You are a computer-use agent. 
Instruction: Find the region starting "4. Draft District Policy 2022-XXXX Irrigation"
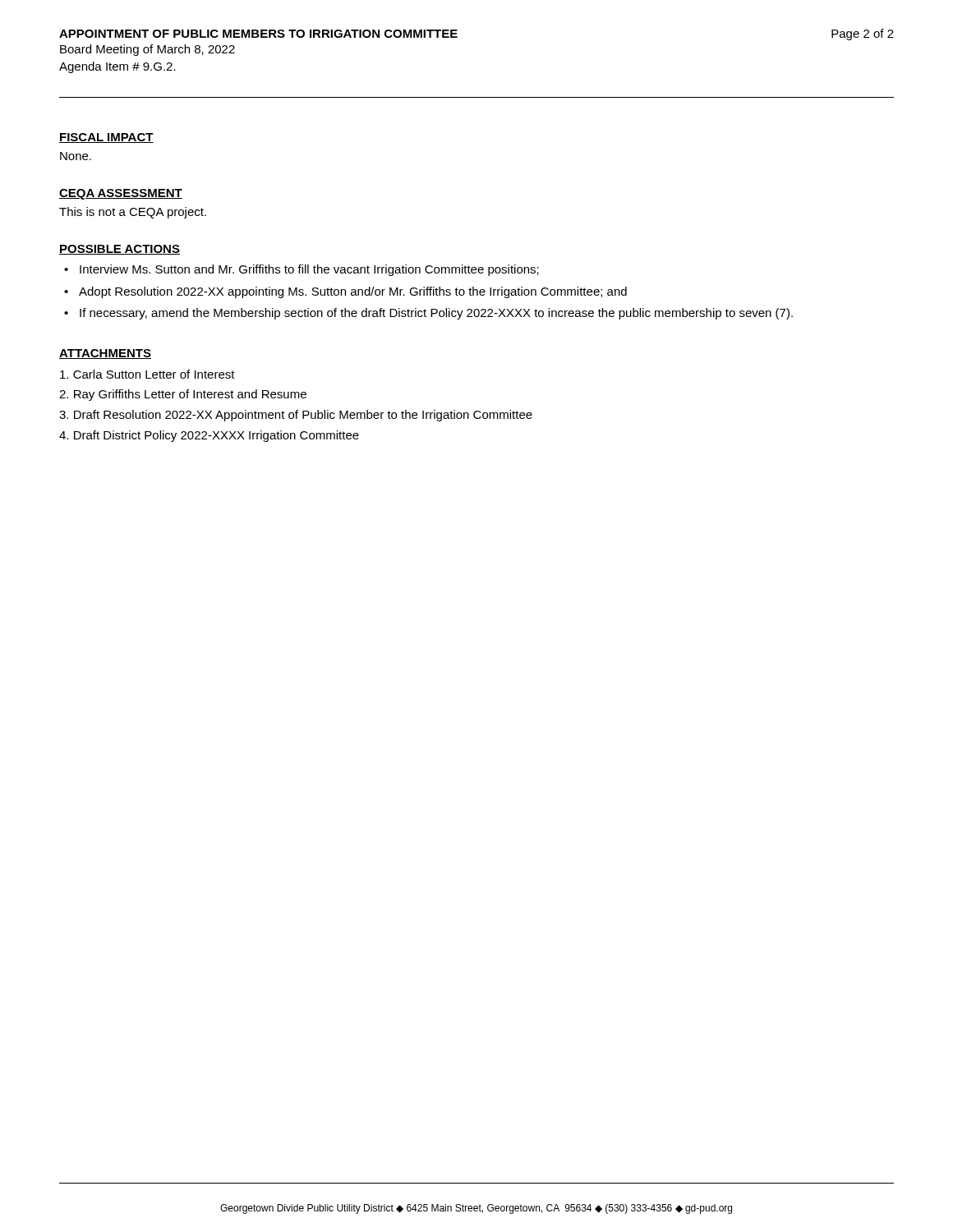coord(209,435)
